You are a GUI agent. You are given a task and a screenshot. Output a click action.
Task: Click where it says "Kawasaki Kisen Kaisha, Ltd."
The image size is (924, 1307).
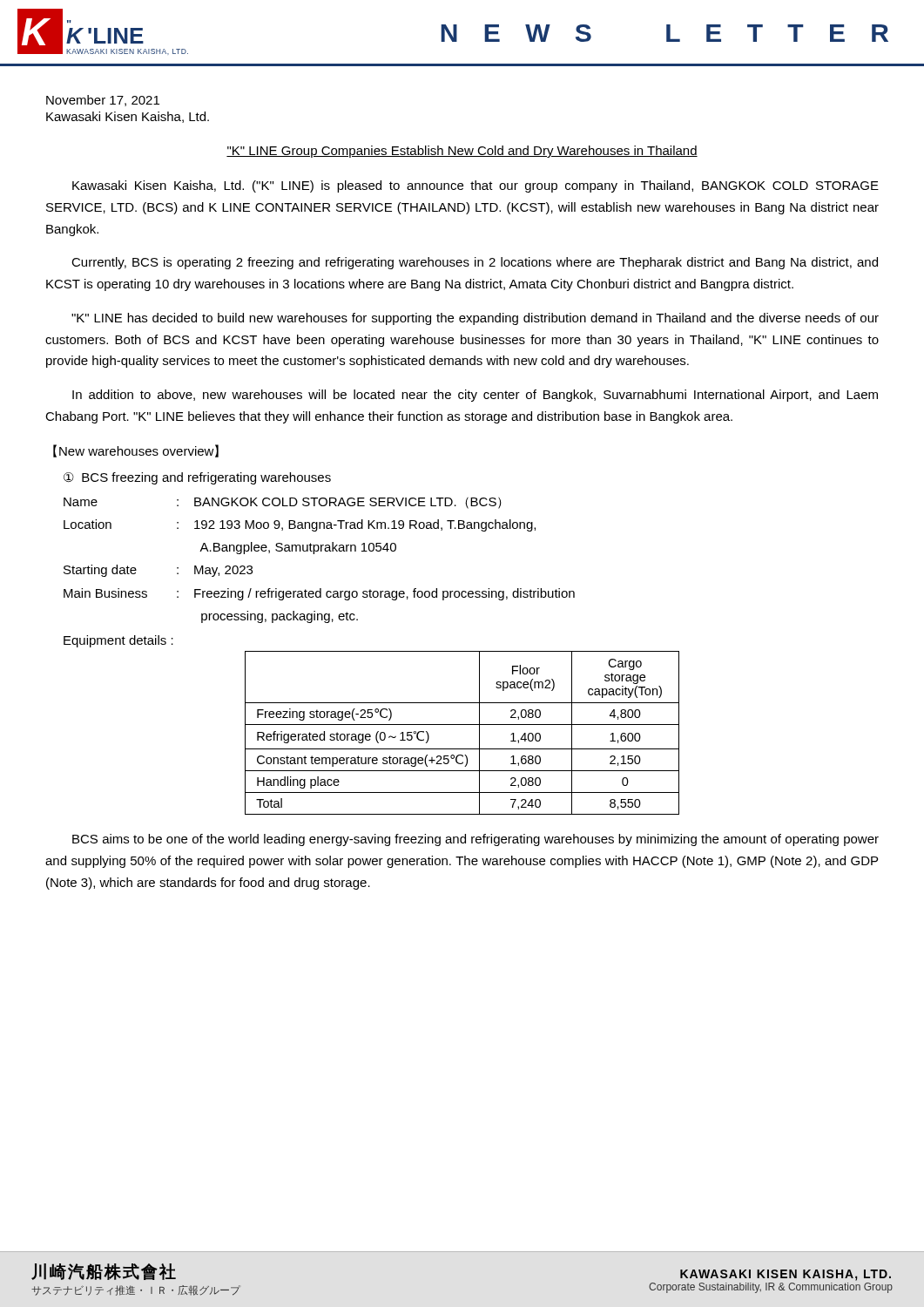coord(128,116)
